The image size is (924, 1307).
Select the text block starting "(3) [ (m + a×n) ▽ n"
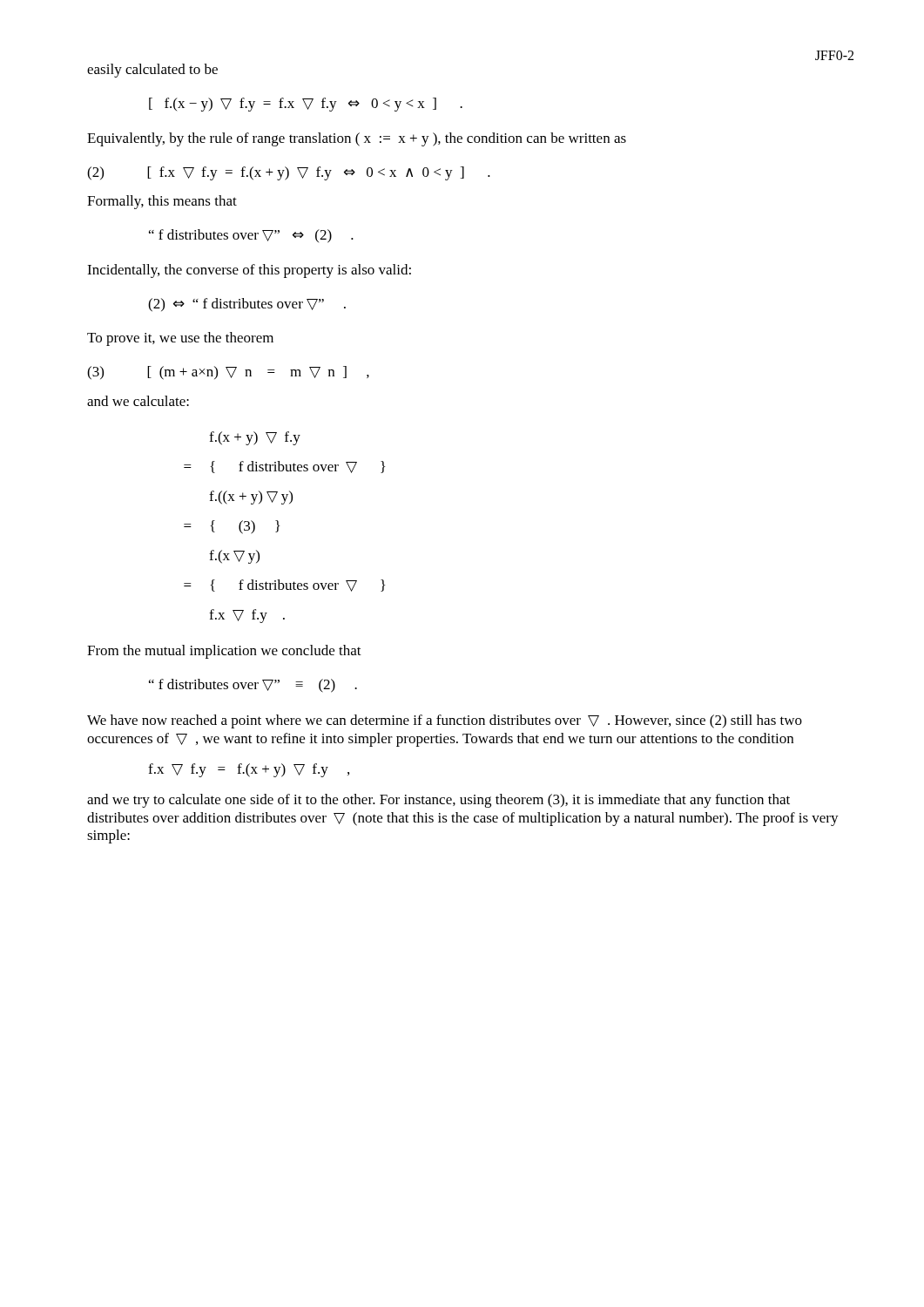(228, 373)
